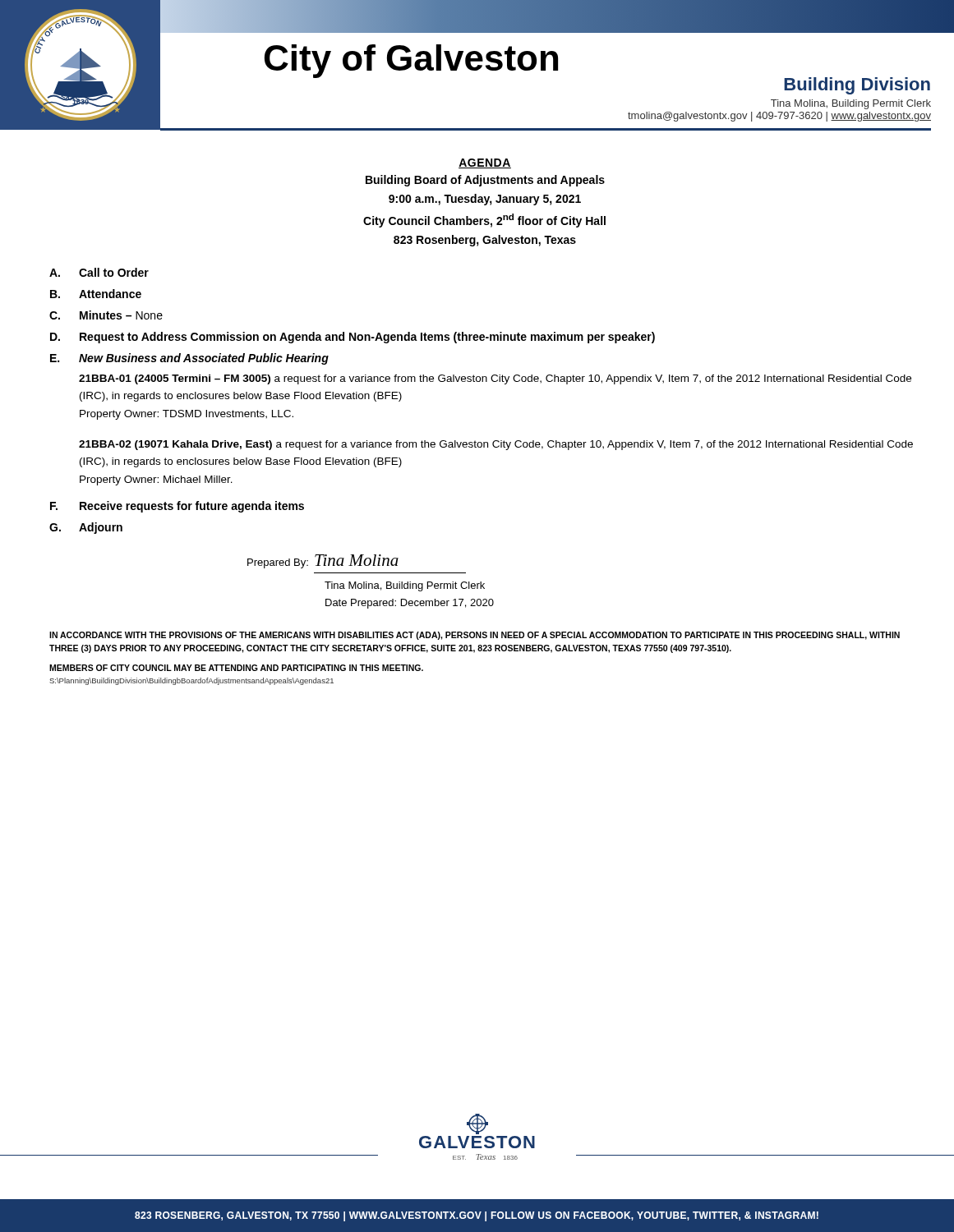The width and height of the screenshot is (954, 1232).
Task: Find the list item that says "D. Request to Address Commission"
Action: (352, 337)
